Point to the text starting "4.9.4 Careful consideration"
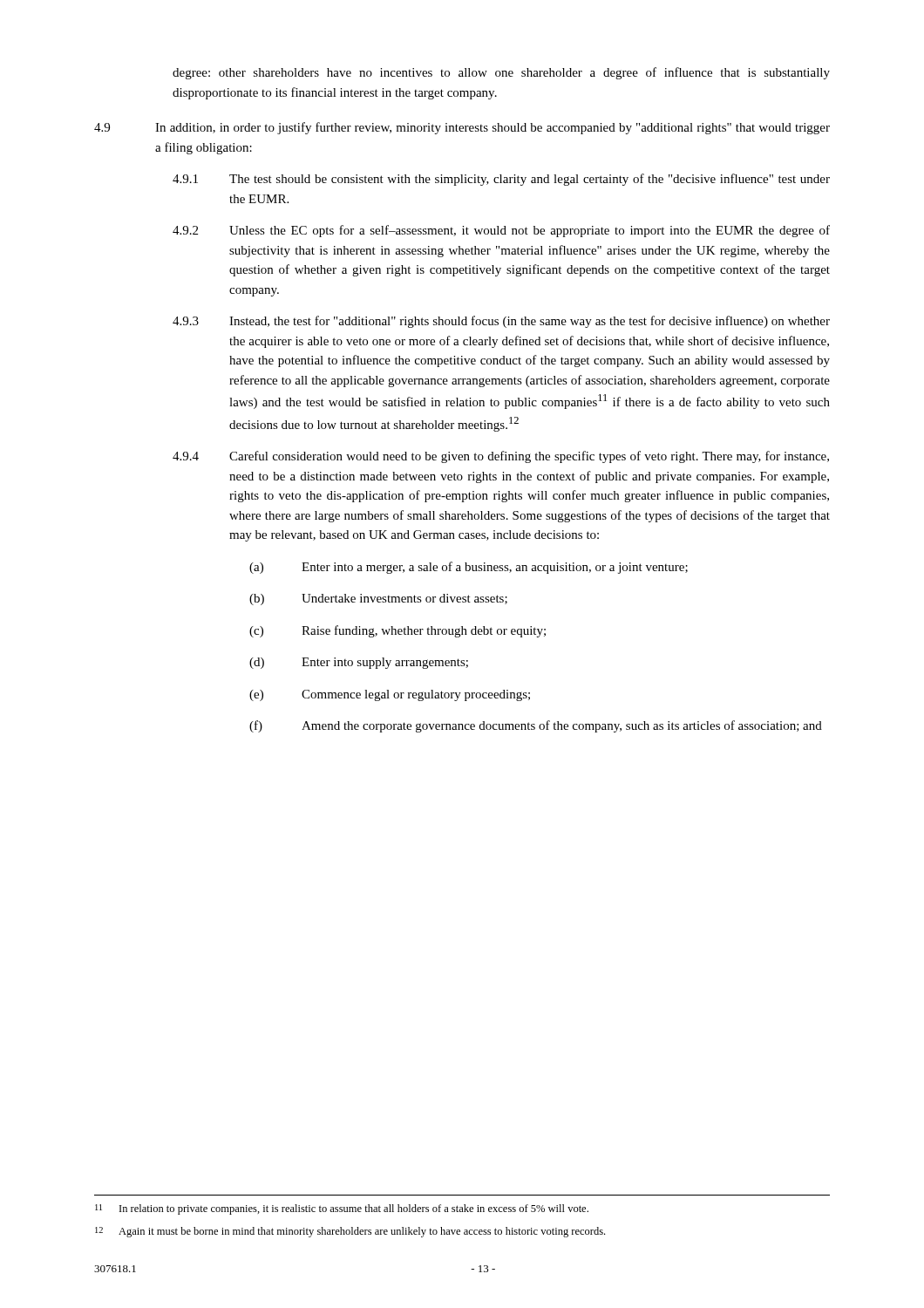This screenshot has width=924, height=1308. click(x=501, y=495)
